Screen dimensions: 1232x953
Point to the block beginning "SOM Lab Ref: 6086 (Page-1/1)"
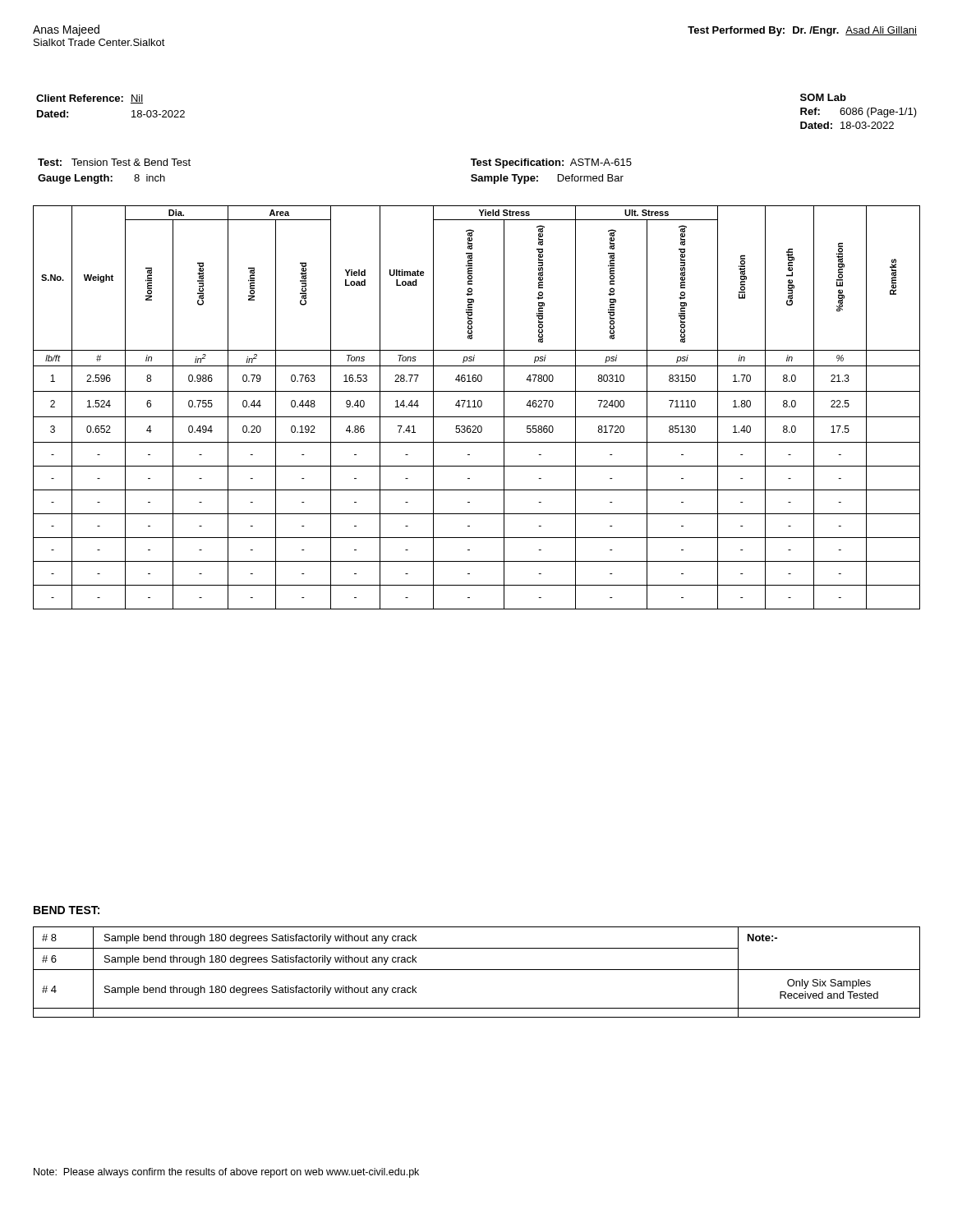pyautogui.click(x=858, y=111)
